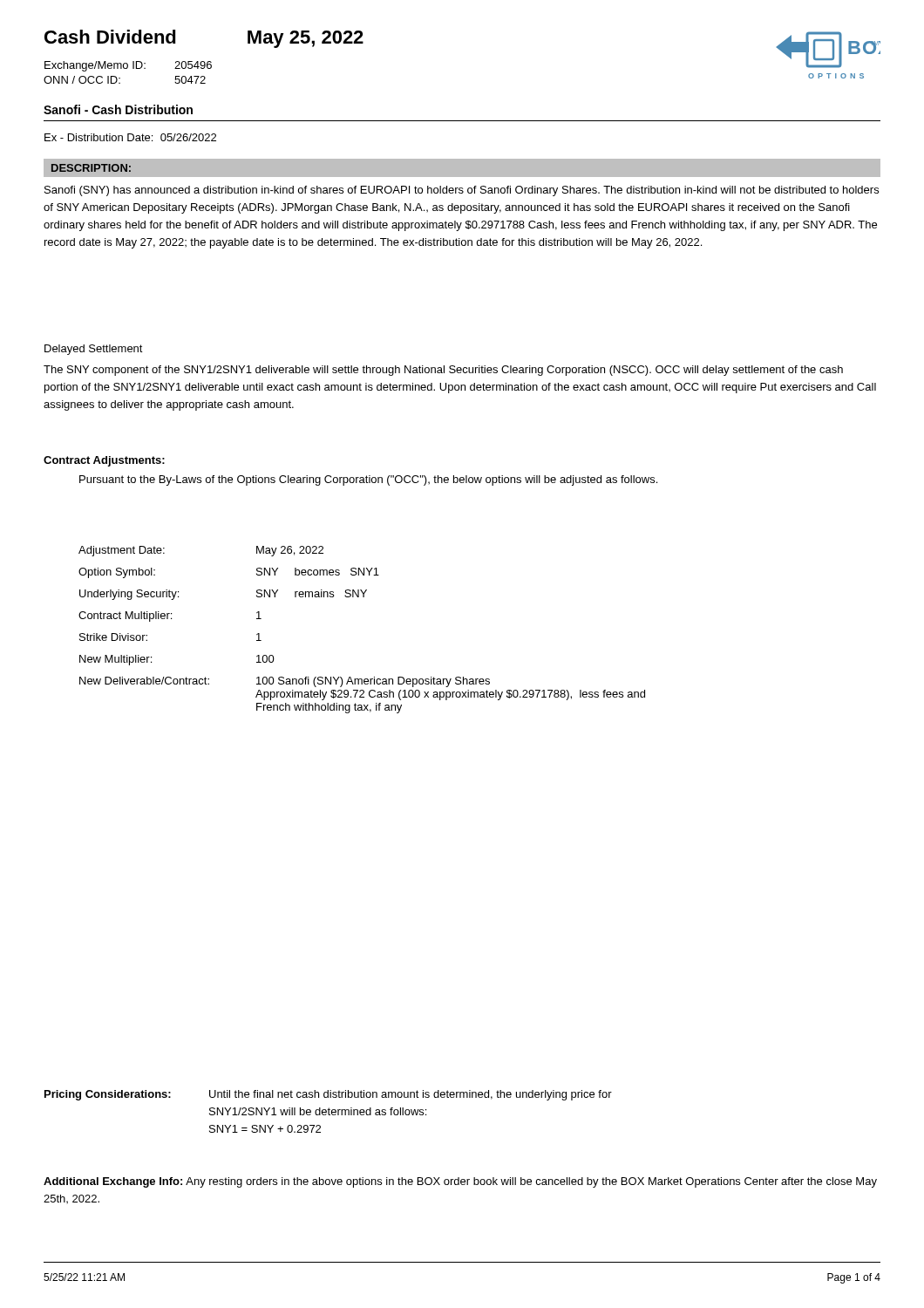Select the passage starting "Exchange/Memo ID: 205496 ONN"
924x1308 pixels.
[x=128, y=72]
